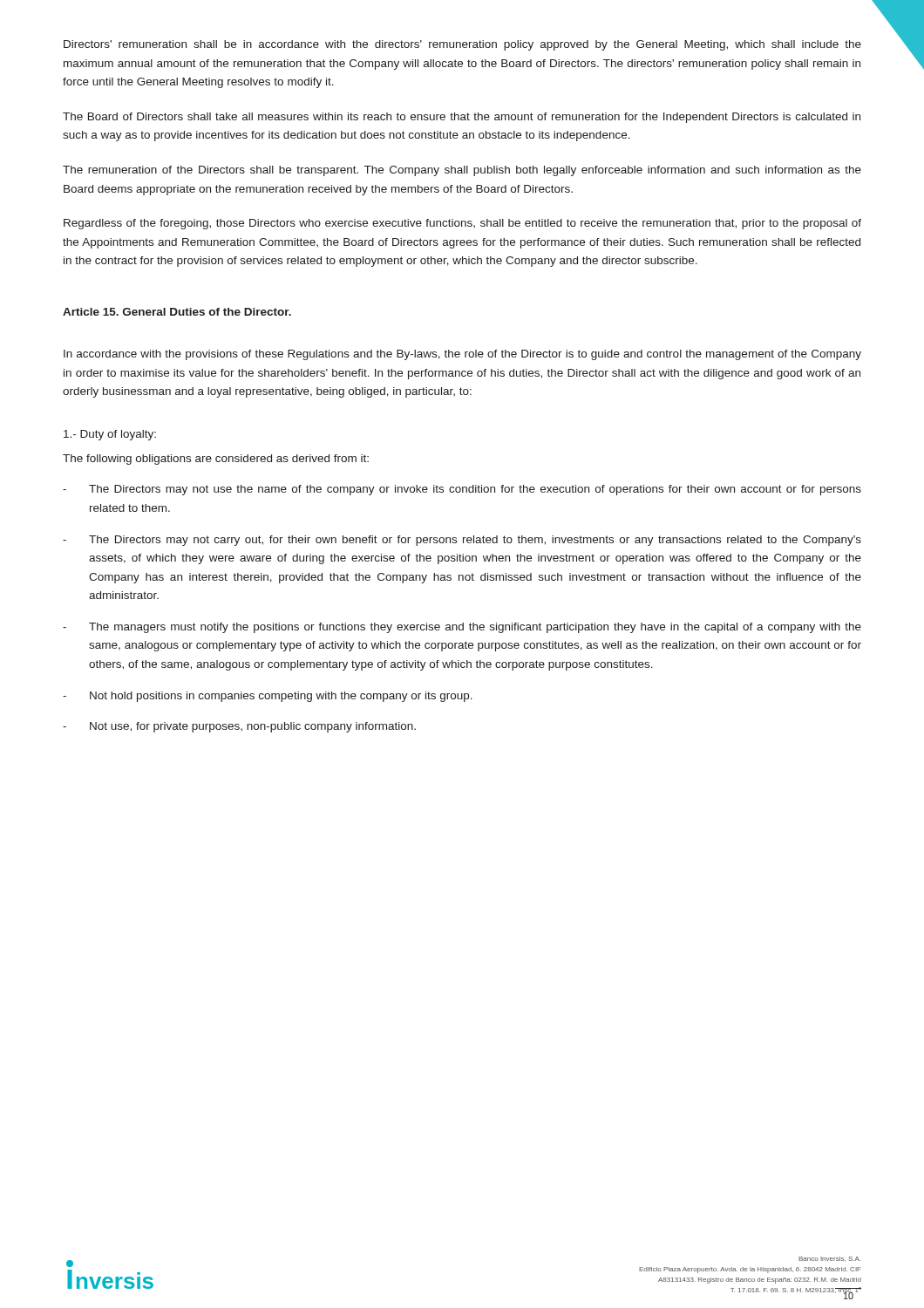Navigate to the passage starting "- The Directors may not carry out,"
924x1308 pixels.
[x=462, y=567]
